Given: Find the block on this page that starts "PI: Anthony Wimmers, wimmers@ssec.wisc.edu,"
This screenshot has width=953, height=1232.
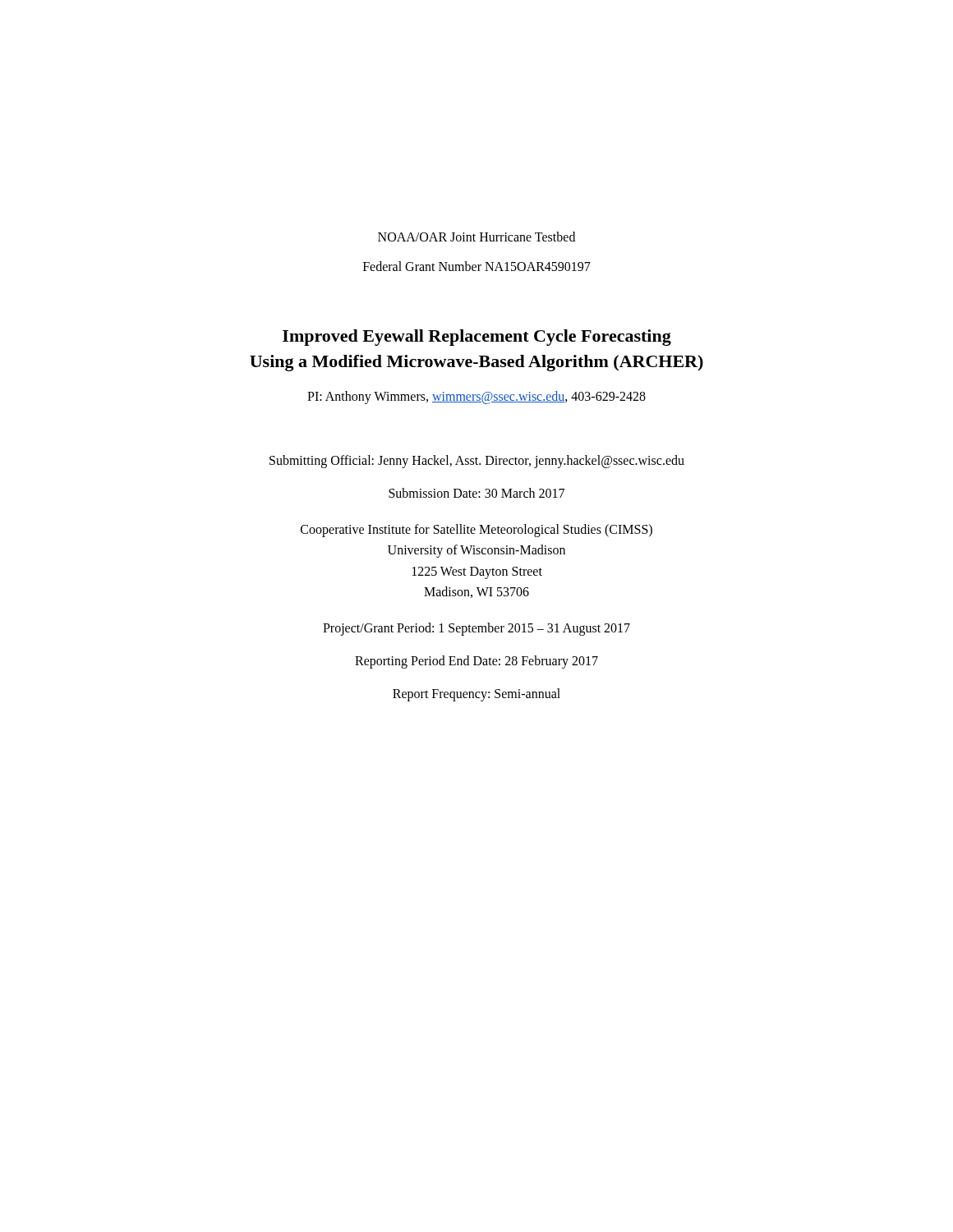Looking at the screenshot, I should tap(476, 396).
